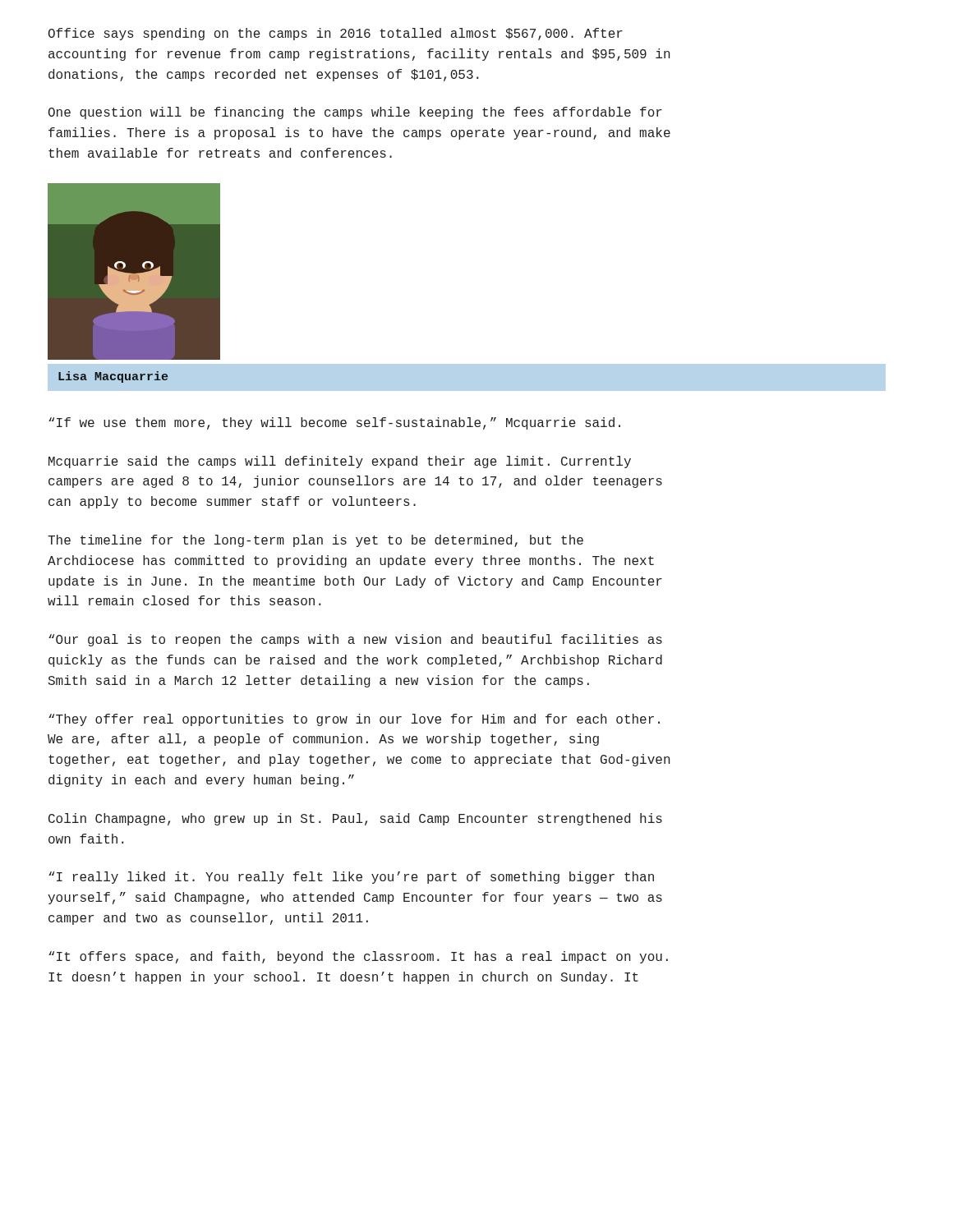Locate the text block that says "“I really liked it. You really"

click(x=355, y=899)
